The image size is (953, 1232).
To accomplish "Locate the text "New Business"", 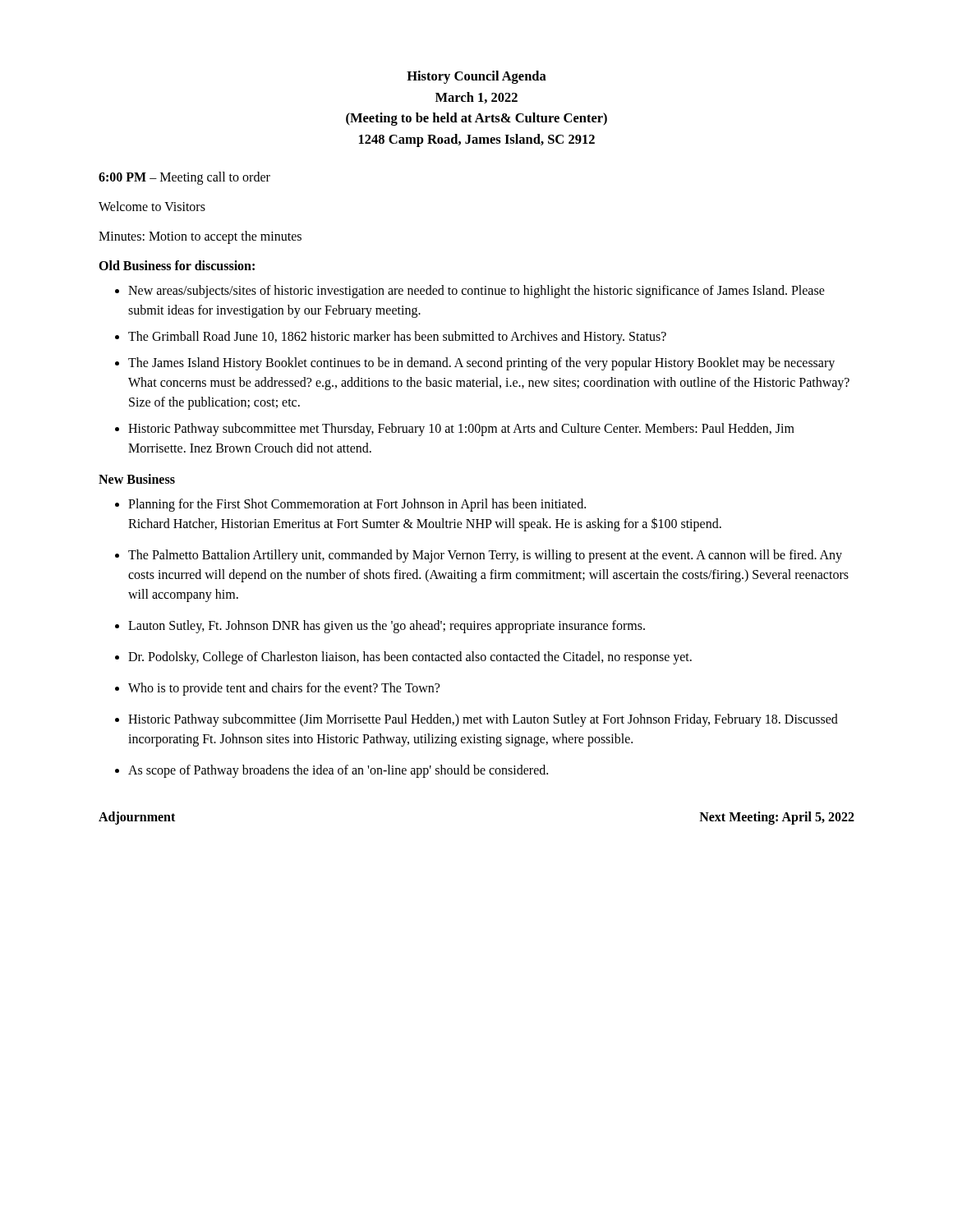I will (x=137, y=479).
